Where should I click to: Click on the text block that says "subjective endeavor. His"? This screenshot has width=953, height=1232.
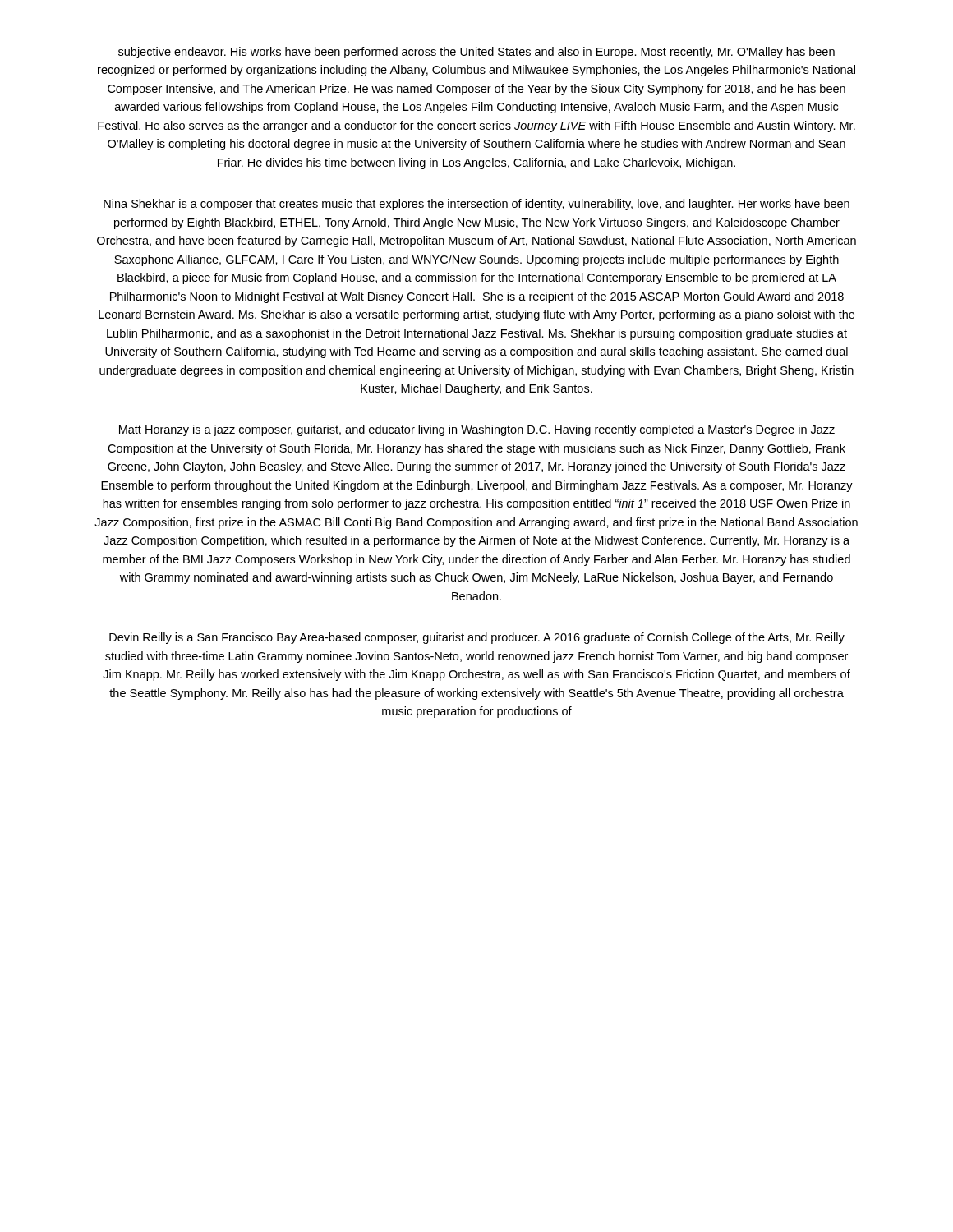tap(476, 107)
